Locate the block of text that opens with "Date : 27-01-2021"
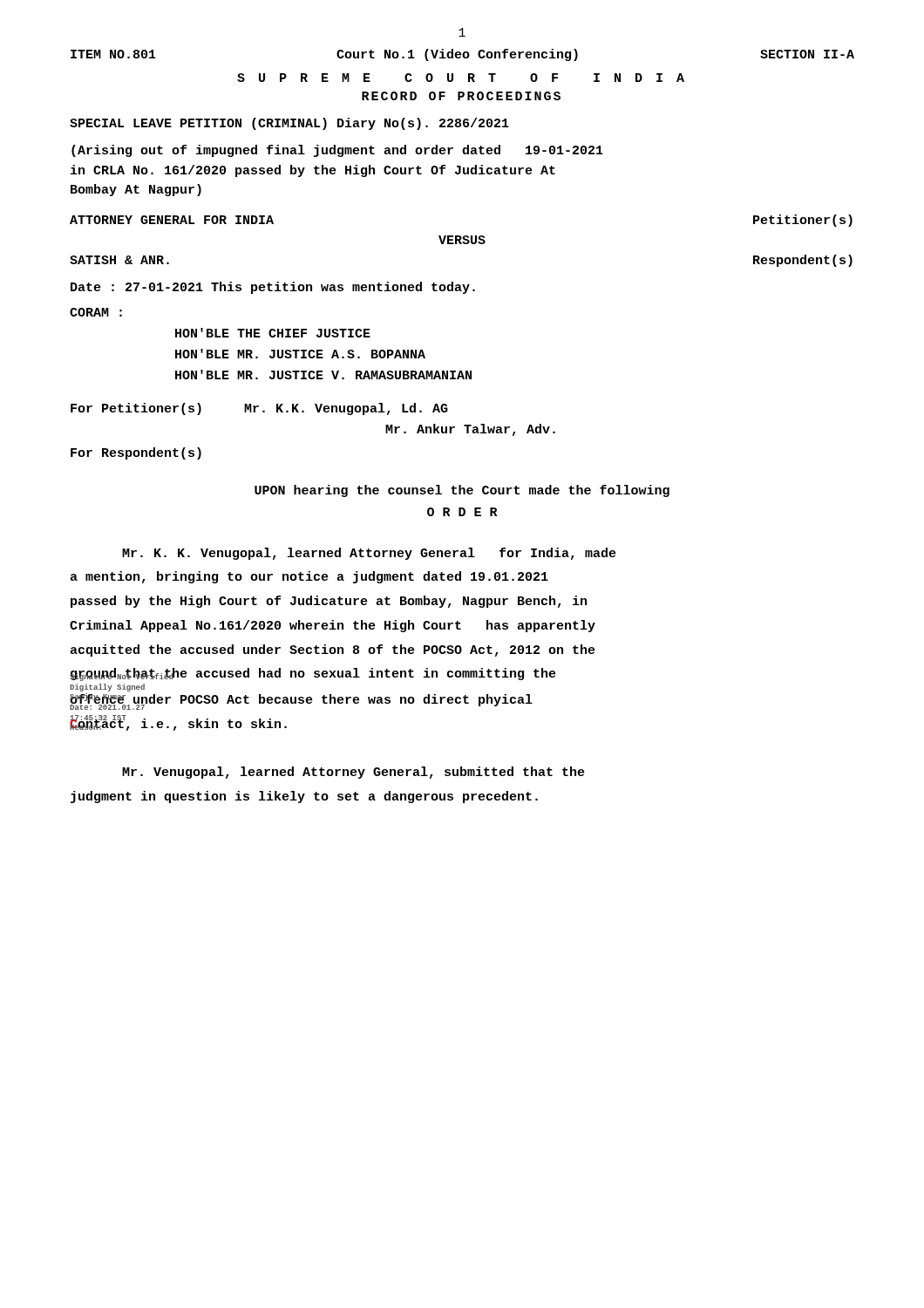 274,288
